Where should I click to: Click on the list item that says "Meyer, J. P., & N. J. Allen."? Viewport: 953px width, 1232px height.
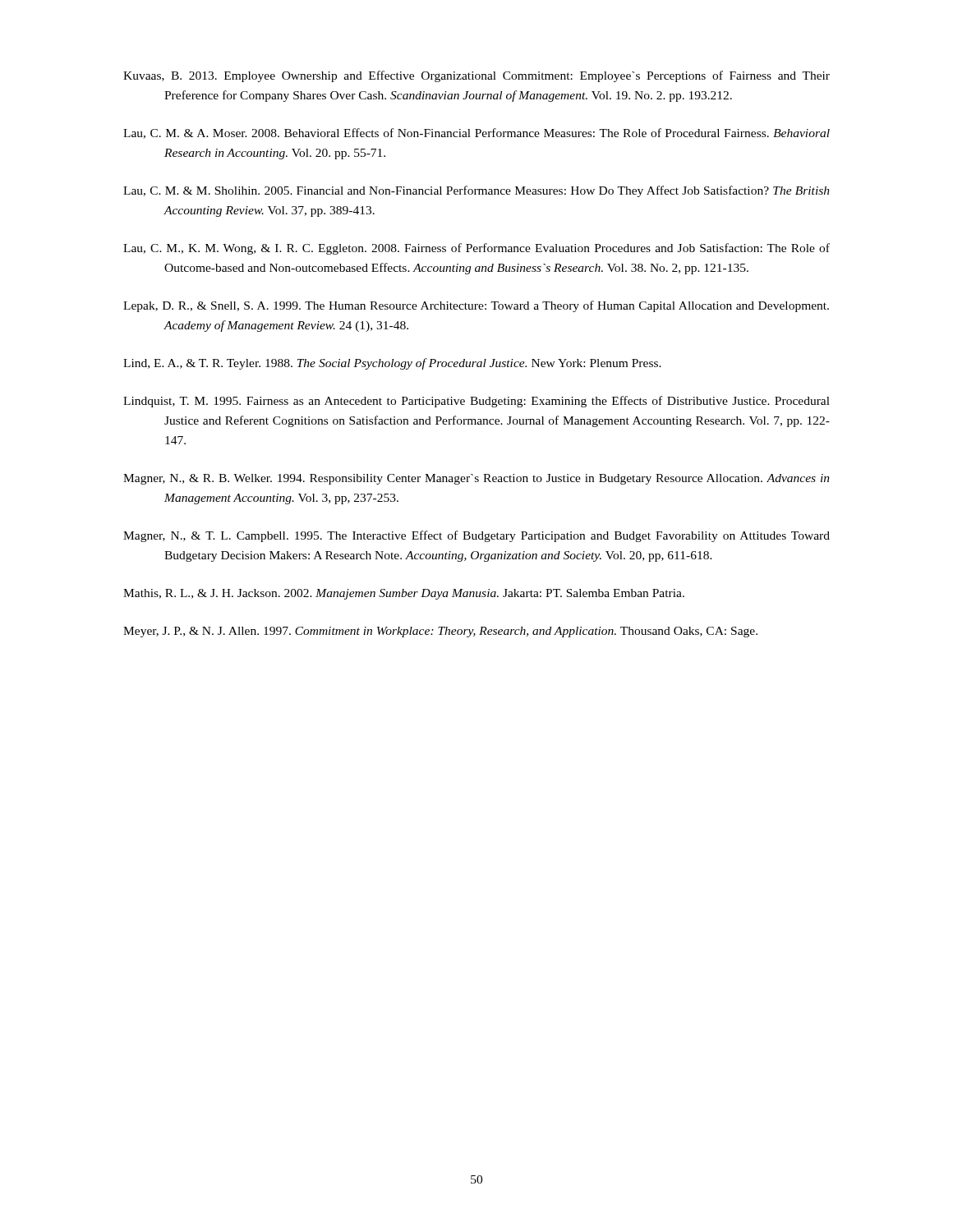(476, 631)
